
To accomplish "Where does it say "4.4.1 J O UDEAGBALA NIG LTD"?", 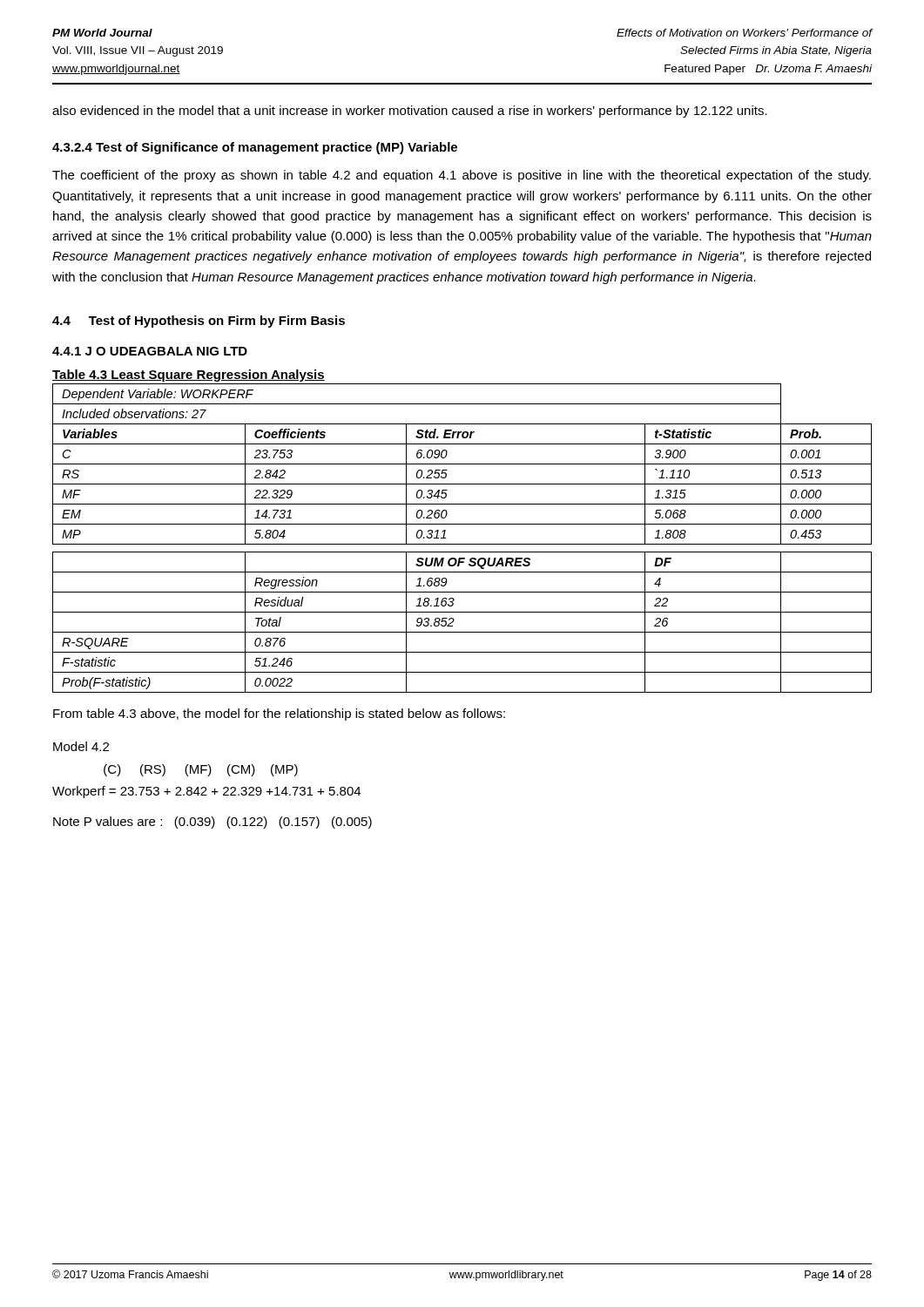I will coord(150,350).
